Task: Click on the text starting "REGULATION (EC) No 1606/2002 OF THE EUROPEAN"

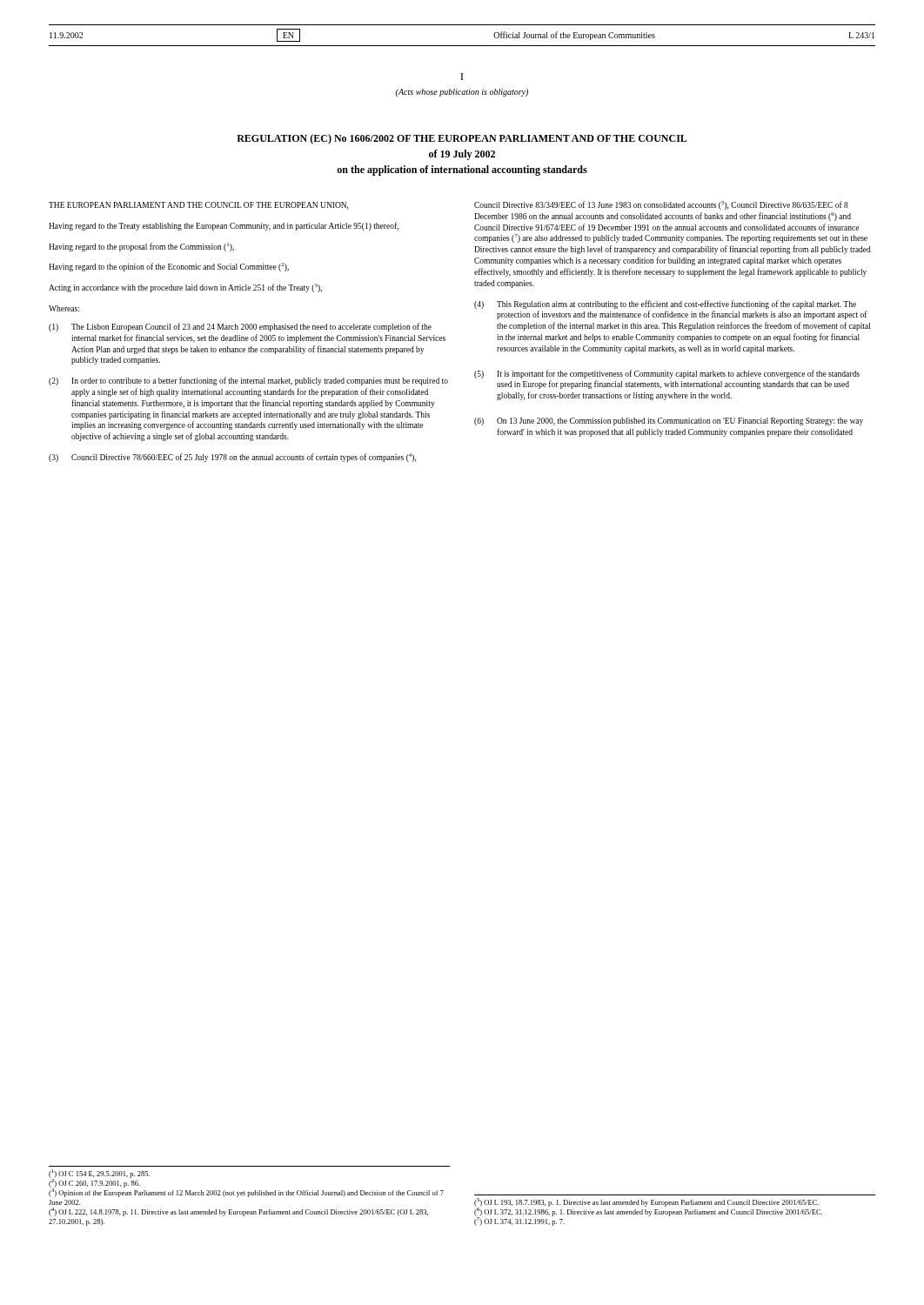Action: (x=462, y=154)
